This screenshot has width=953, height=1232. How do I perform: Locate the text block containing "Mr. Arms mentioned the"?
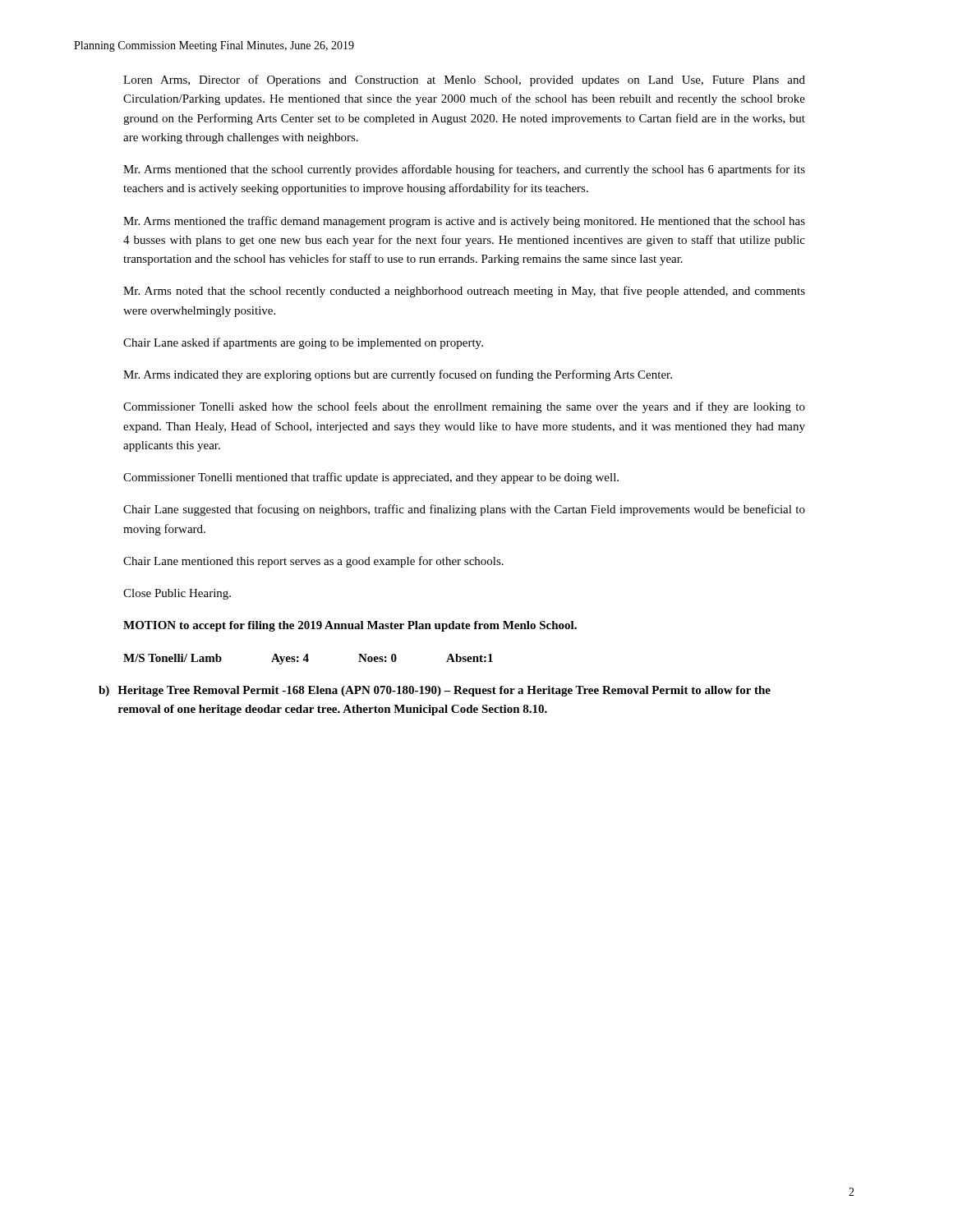[464, 240]
